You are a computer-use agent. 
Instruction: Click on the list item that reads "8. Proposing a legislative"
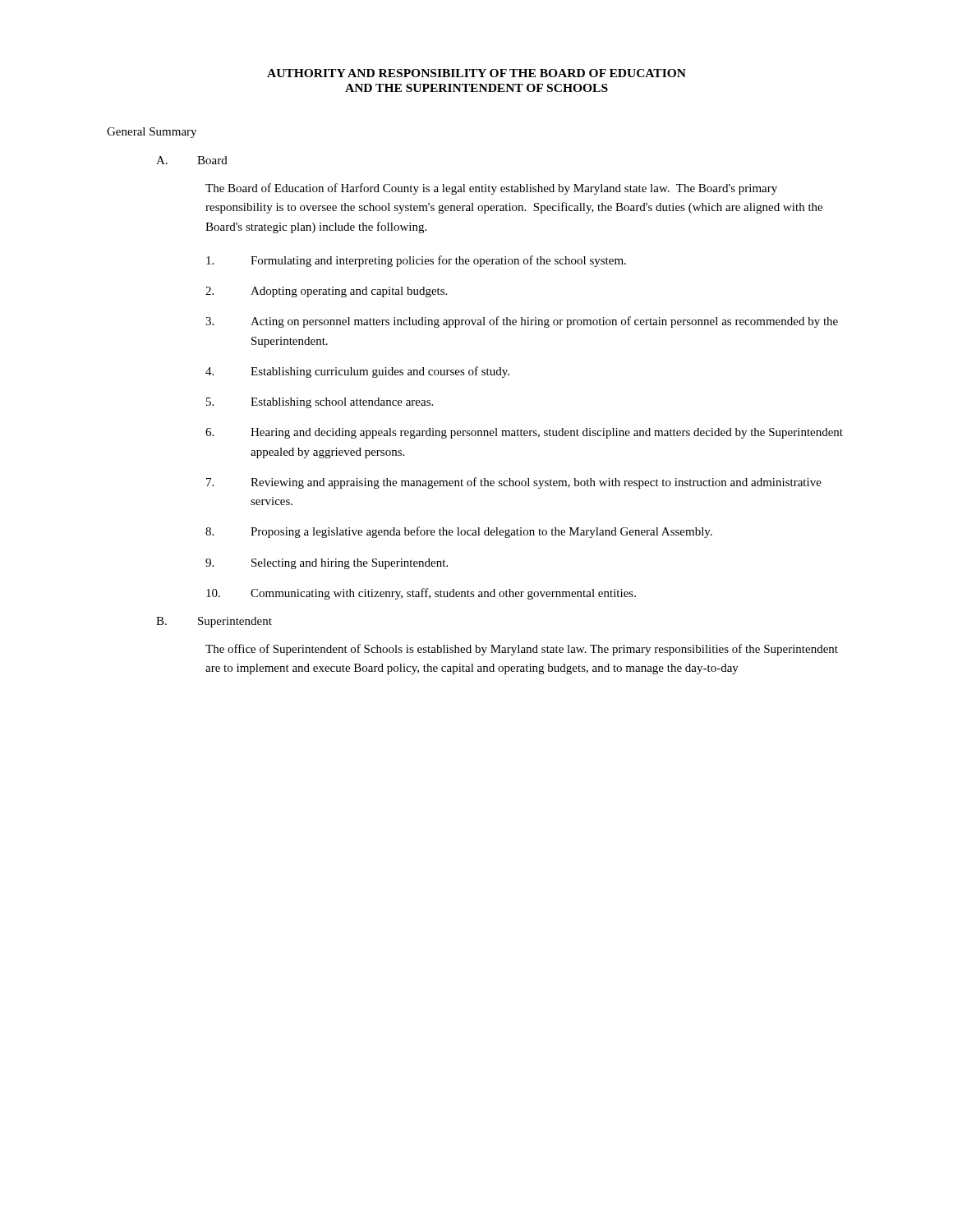(459, 532)
